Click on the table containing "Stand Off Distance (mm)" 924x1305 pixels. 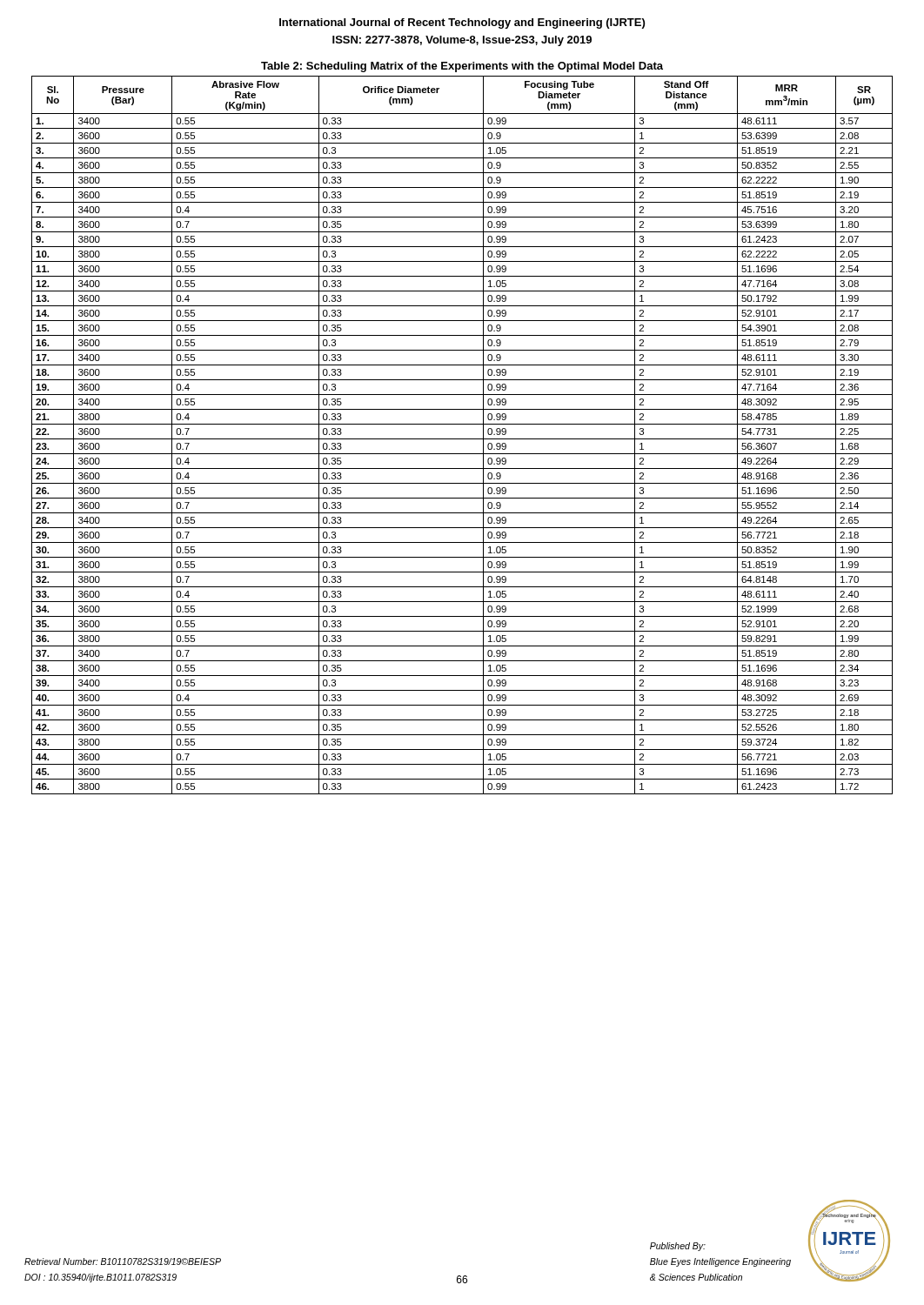(462, 427)
